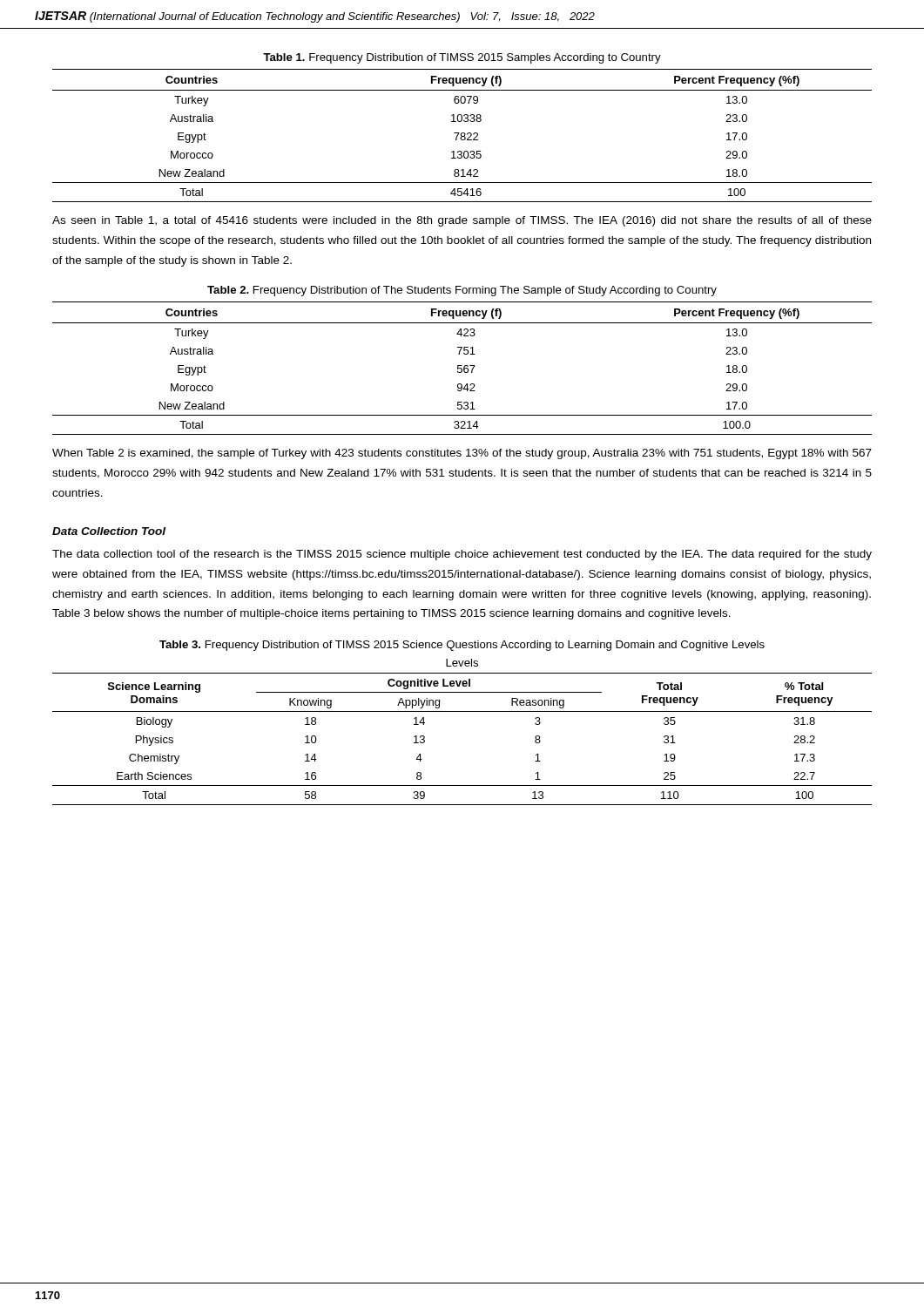Screen dimensions: 1307x924
Task: Point to the block beginning "When Table 2 is examined, the sample"
Action: pos(462,472)
